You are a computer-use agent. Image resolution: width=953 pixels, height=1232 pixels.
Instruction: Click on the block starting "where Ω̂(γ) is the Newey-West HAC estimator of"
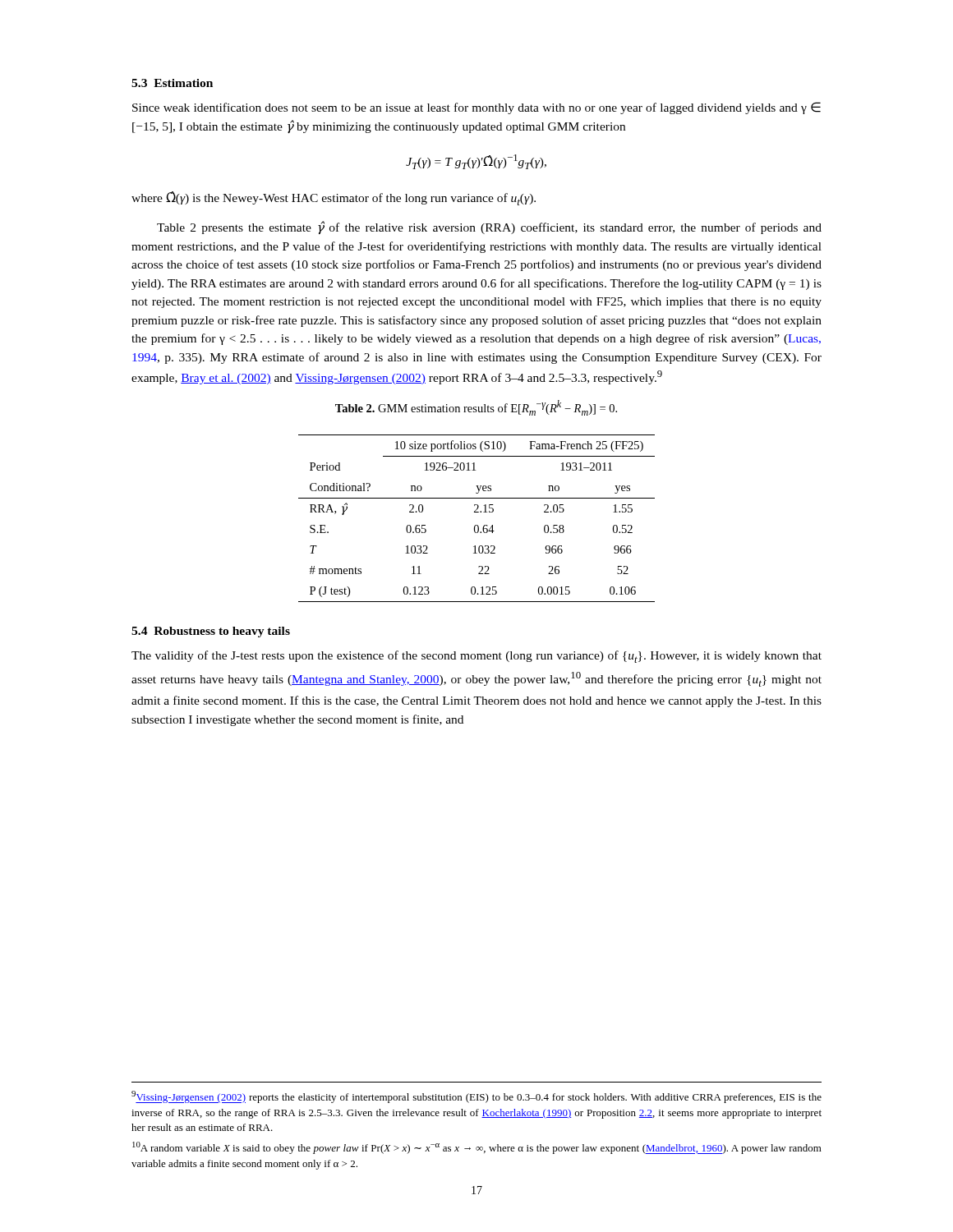point(334,200)
